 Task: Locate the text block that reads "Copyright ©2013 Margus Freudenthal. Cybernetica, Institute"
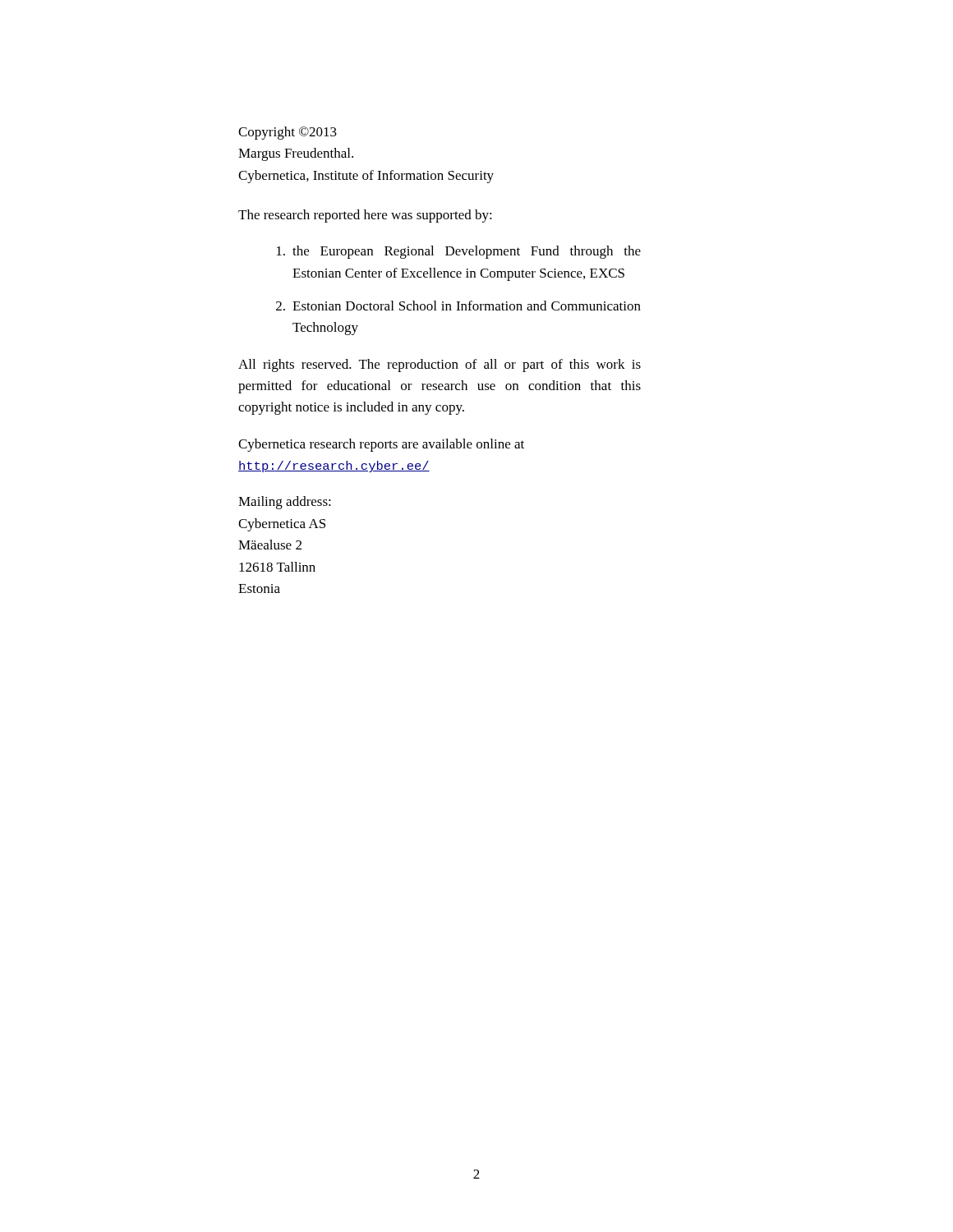[288, 133]
